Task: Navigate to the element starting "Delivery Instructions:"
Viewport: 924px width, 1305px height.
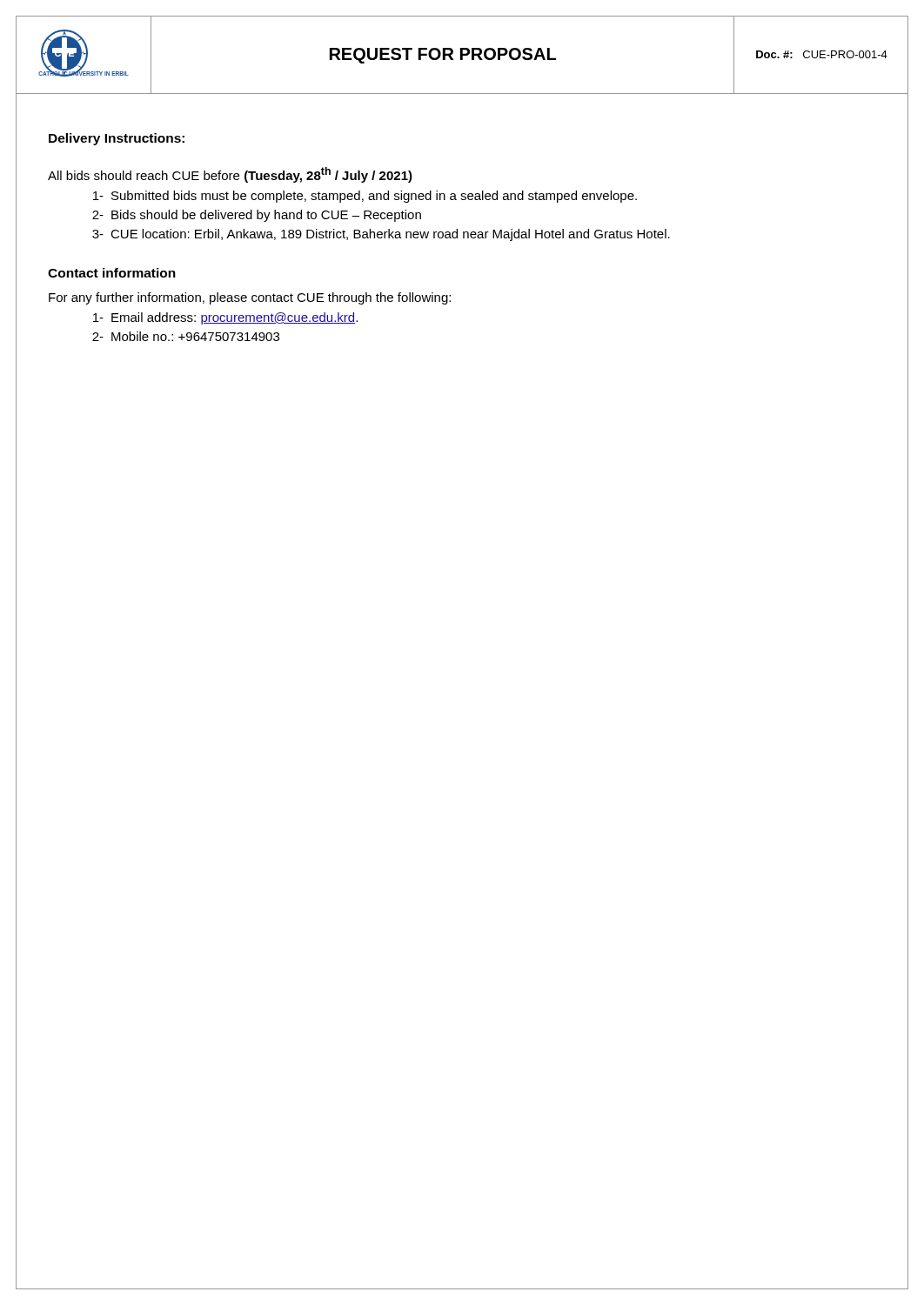Action: [x=117, y=138]
